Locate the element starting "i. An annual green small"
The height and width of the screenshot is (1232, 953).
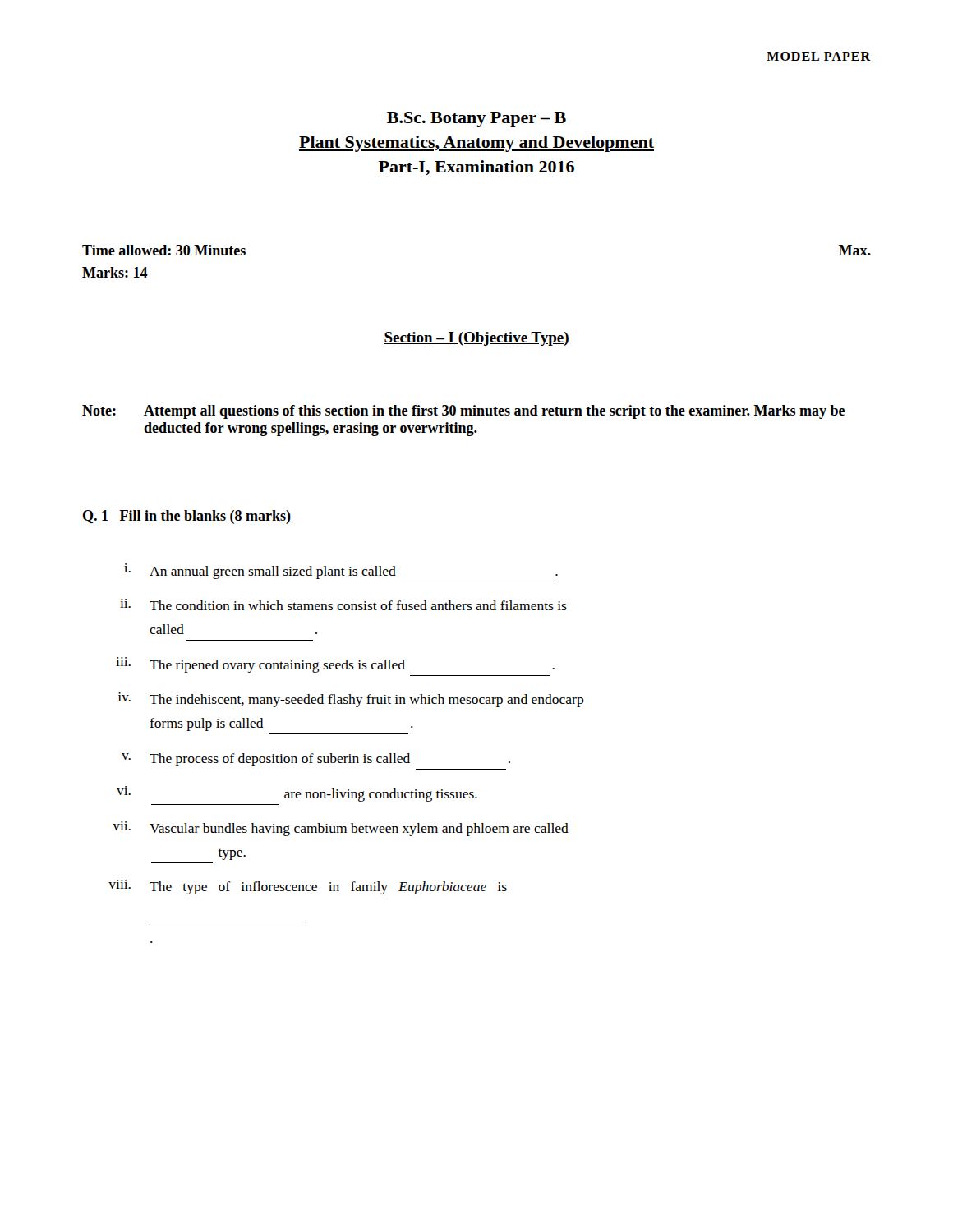485,570
